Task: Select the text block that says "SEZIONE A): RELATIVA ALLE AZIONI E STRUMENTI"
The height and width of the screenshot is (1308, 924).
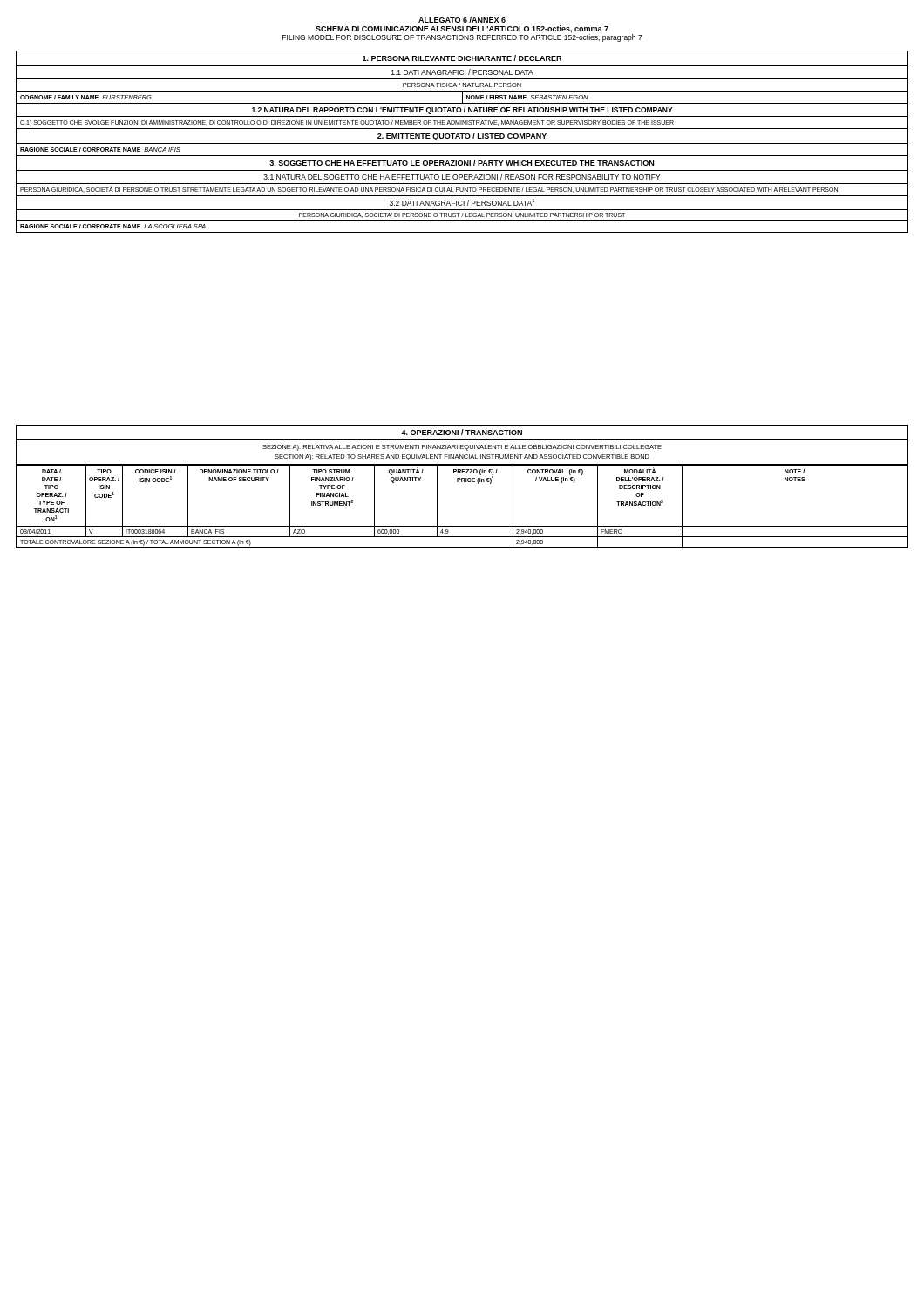Action: [x=462, y=452]
